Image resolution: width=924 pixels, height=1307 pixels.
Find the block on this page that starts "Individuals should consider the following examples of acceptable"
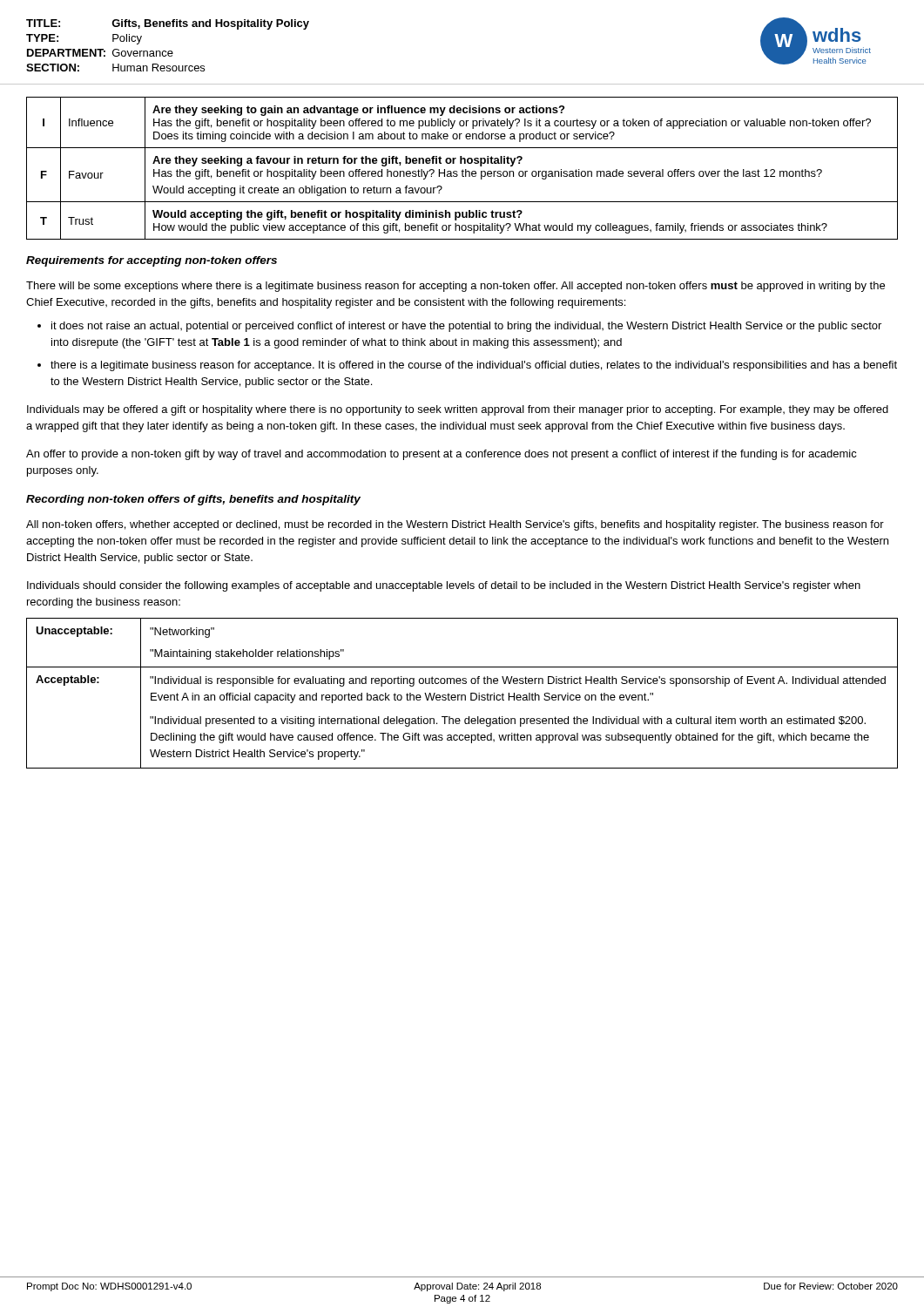[462, 594]
